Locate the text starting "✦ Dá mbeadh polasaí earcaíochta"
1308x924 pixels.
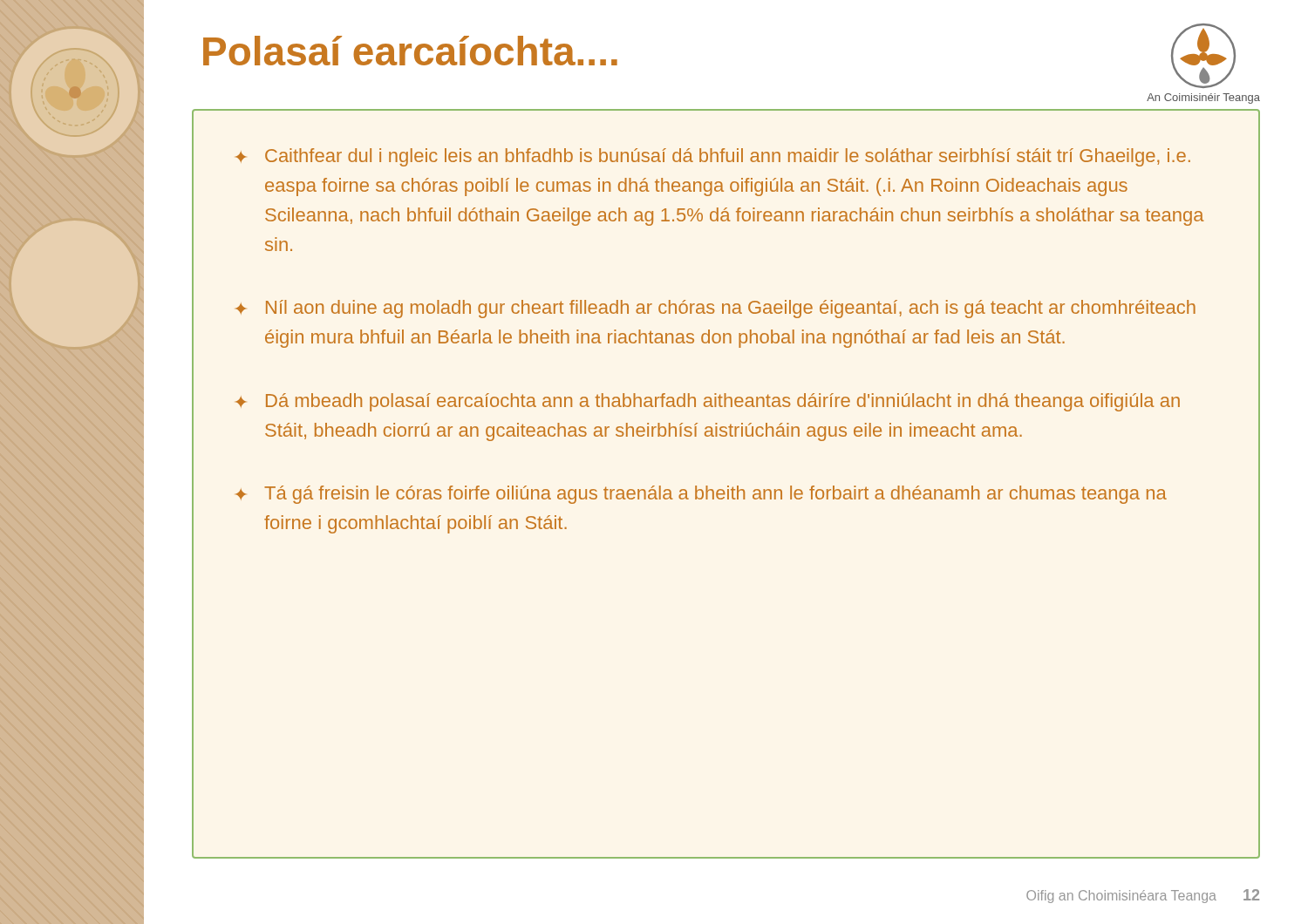[722, 415]
